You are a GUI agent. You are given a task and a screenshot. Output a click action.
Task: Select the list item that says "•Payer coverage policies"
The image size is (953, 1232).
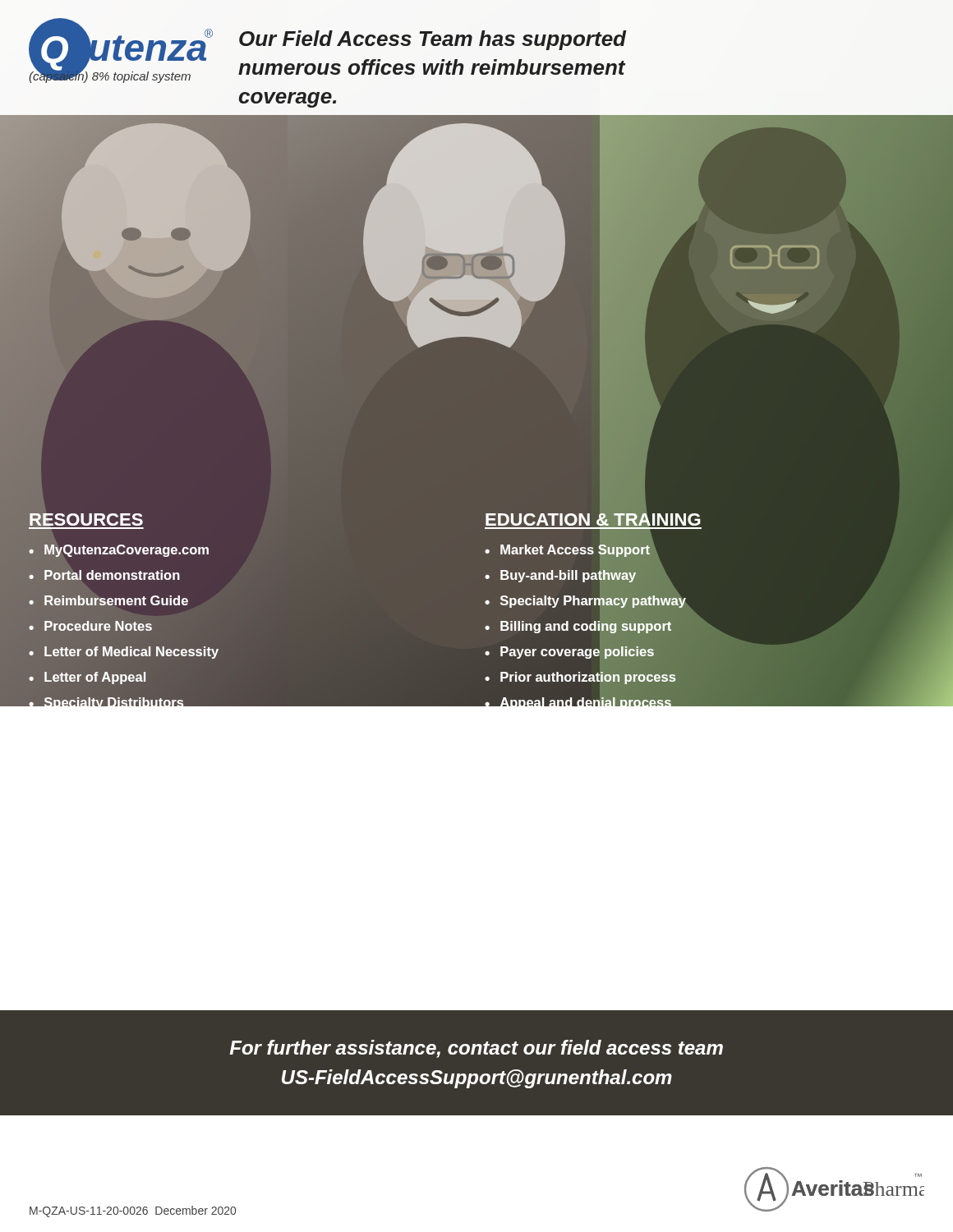click(x=569, y=653)
